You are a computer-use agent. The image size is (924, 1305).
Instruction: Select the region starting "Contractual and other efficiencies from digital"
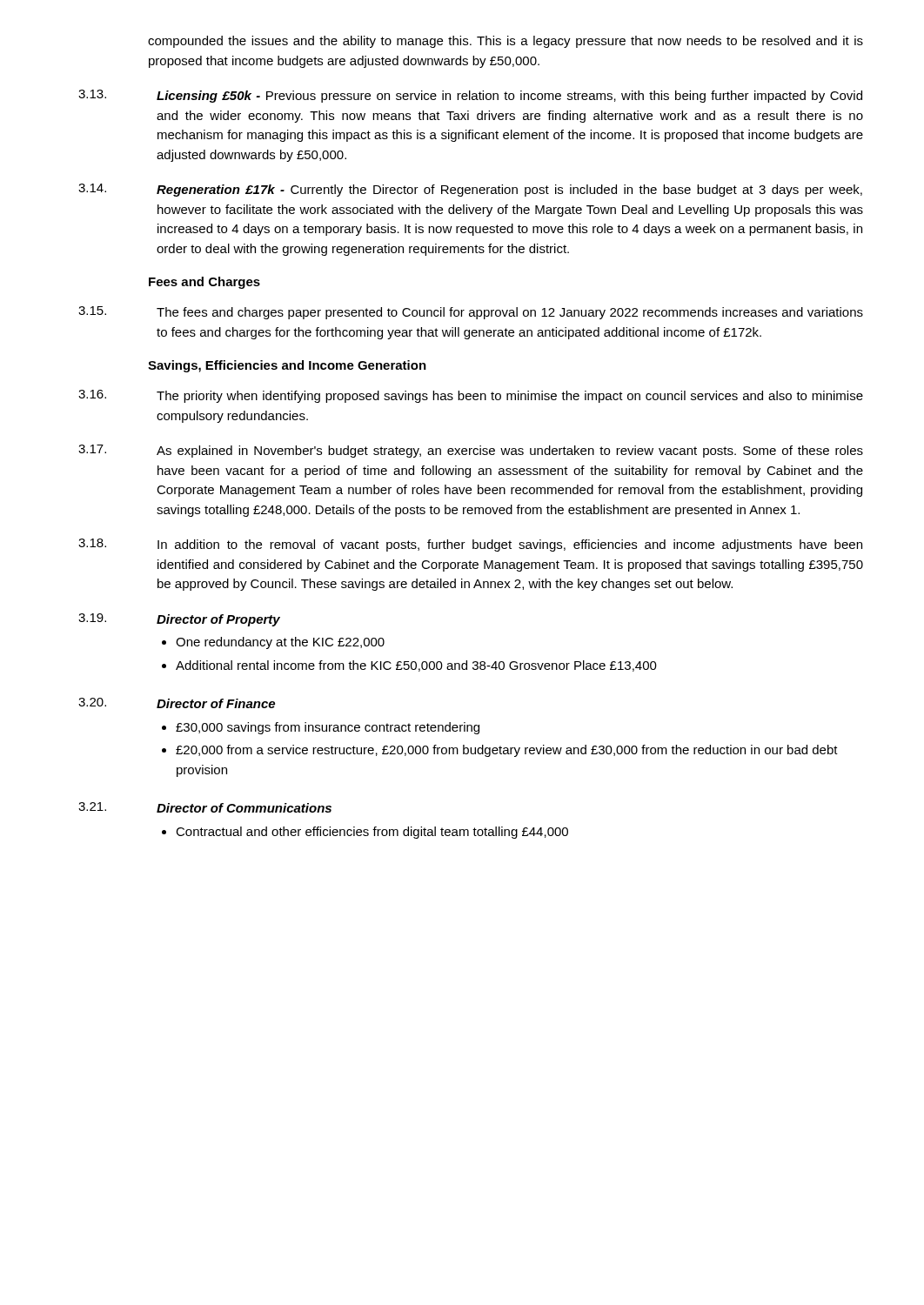tap(372, 831)
